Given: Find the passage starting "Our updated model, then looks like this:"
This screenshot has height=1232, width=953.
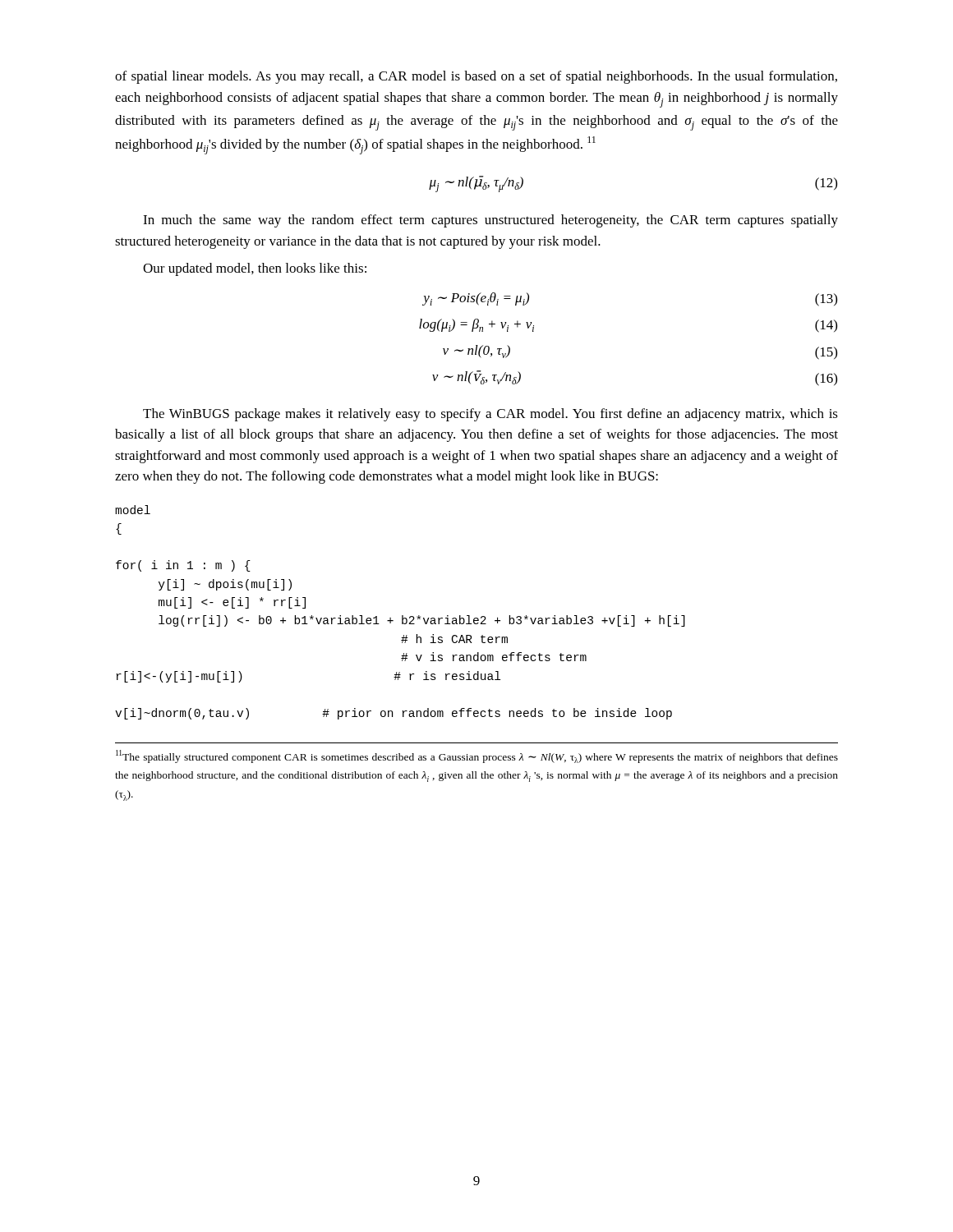Looking at the screenshot, I should coord(255,268).
